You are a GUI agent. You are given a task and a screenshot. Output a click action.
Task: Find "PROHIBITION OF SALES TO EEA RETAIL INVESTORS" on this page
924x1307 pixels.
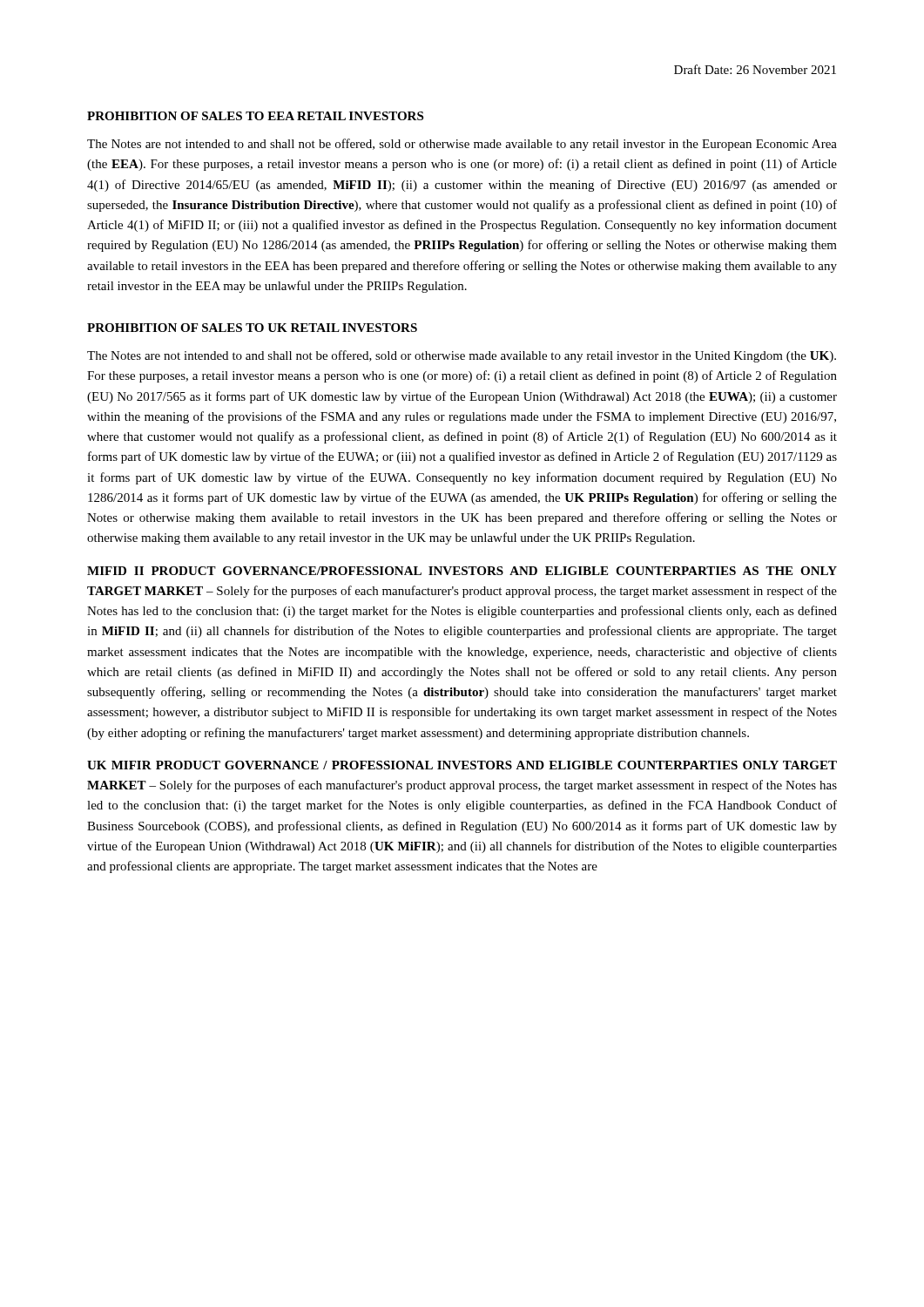256,116
